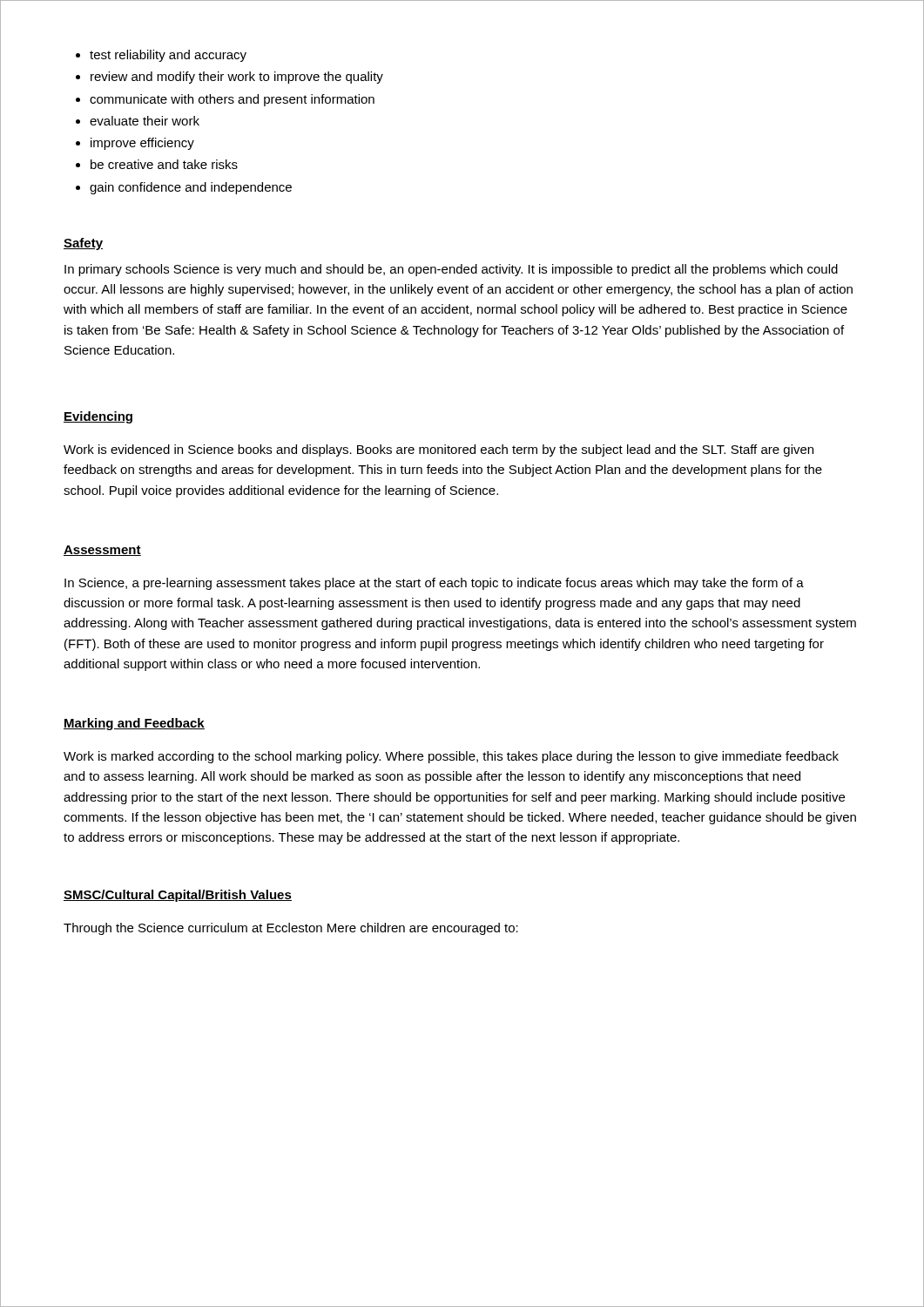
Task: Locate the list item that says "be creative and"
Action: pyautogui.click(x=164, y=164)
